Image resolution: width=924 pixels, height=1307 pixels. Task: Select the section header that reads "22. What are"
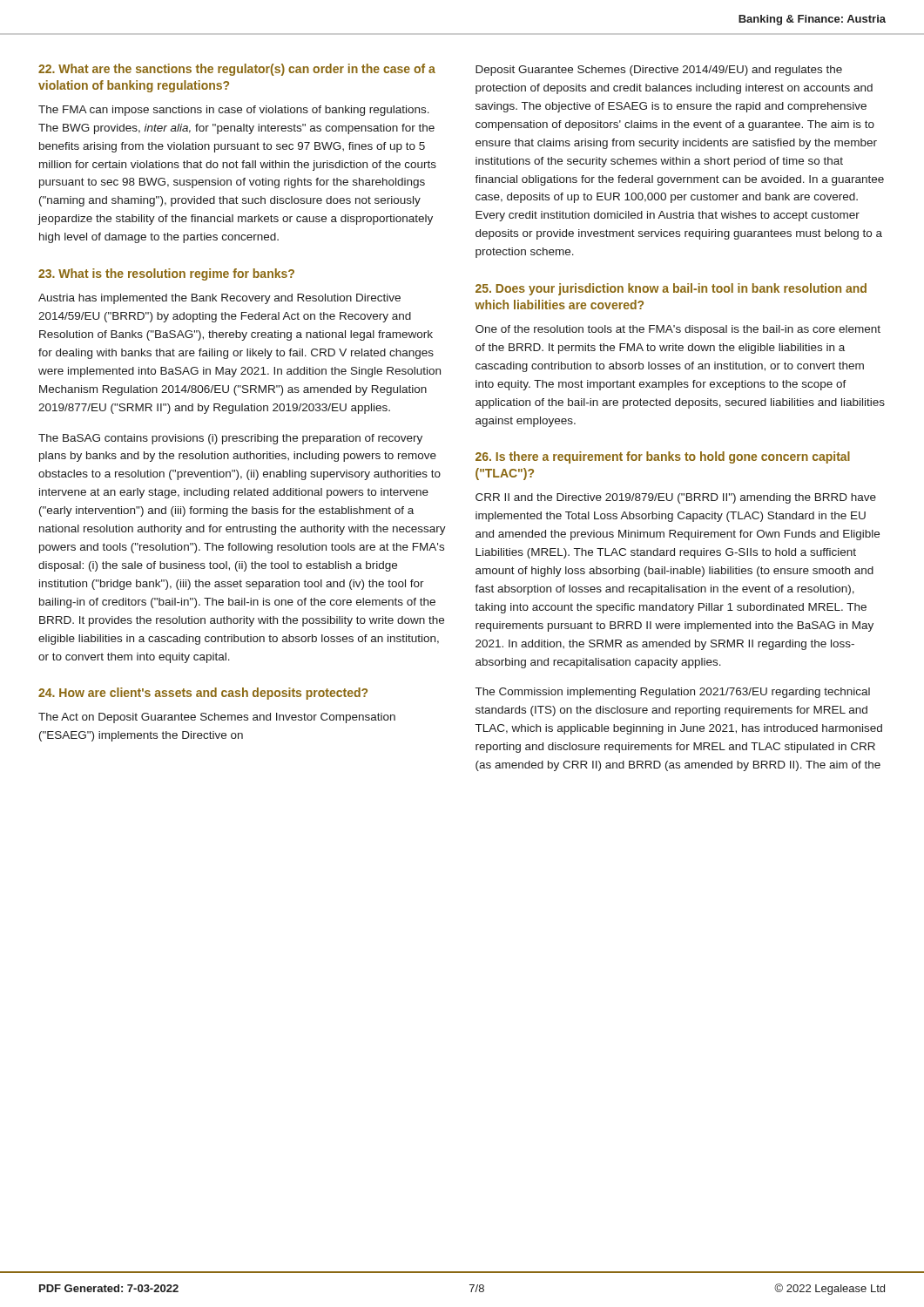(x=237, y=77)
